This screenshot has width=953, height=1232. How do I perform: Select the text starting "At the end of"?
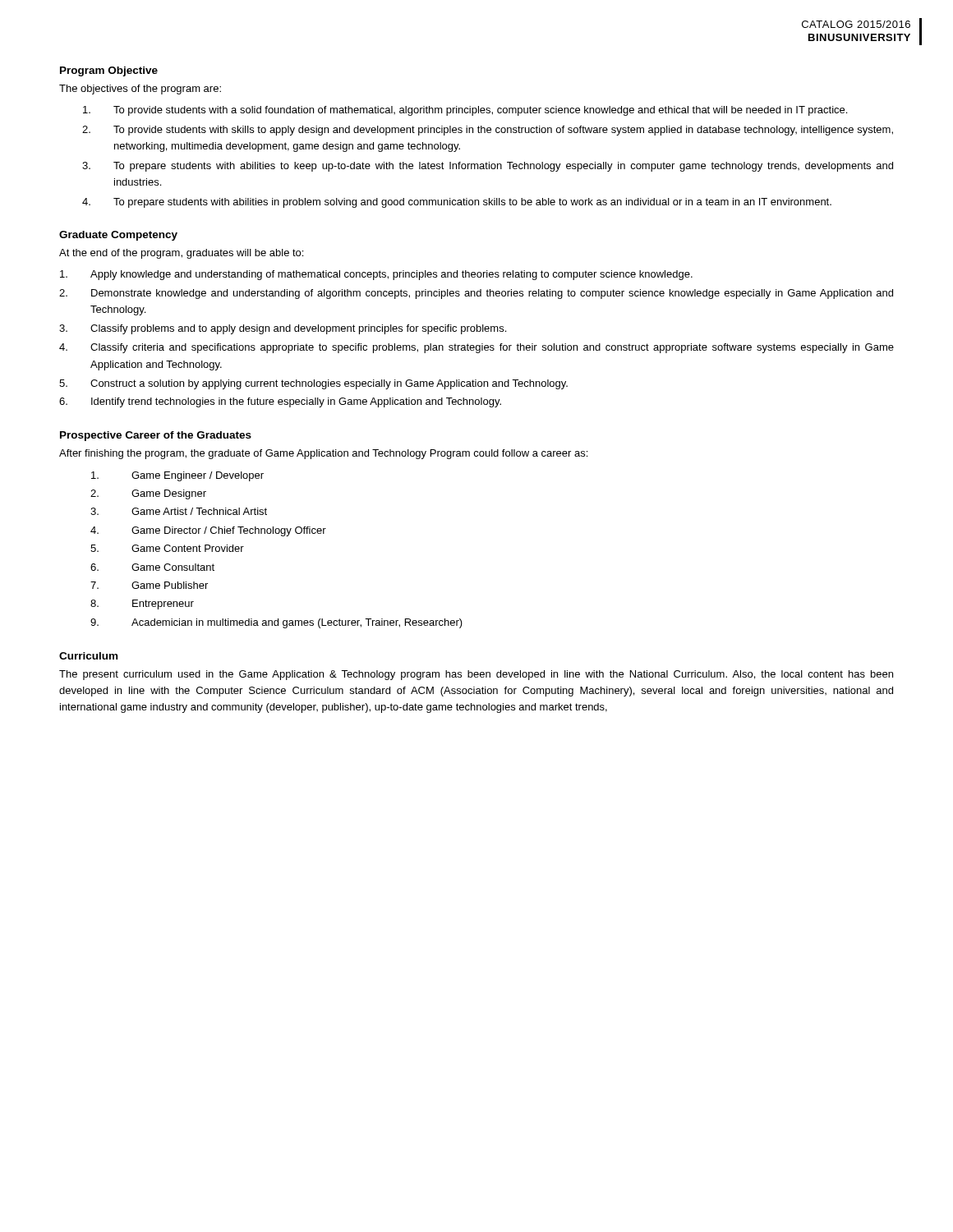pos(182,253)
